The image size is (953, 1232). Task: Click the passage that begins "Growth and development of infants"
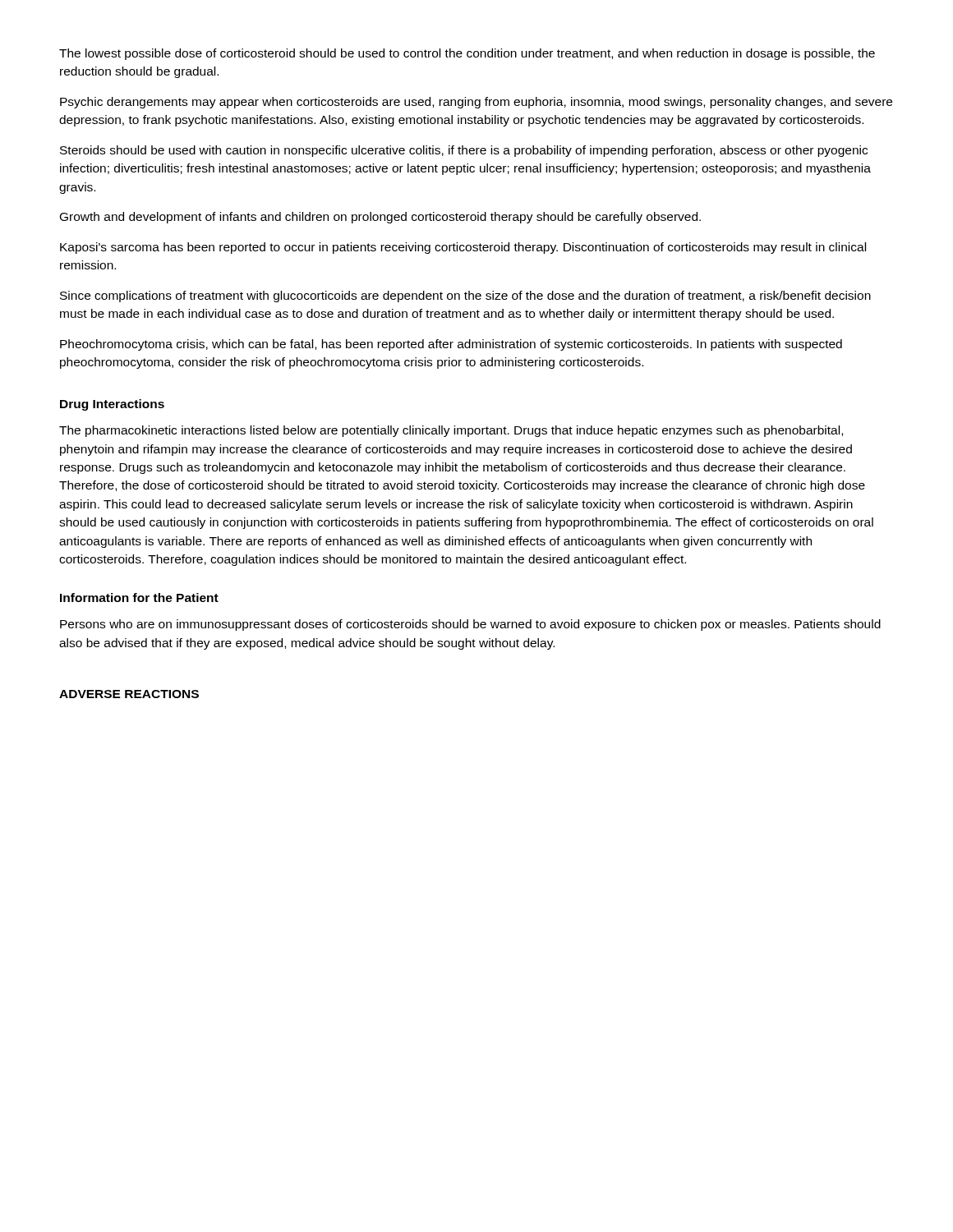[x=381, y=217]
